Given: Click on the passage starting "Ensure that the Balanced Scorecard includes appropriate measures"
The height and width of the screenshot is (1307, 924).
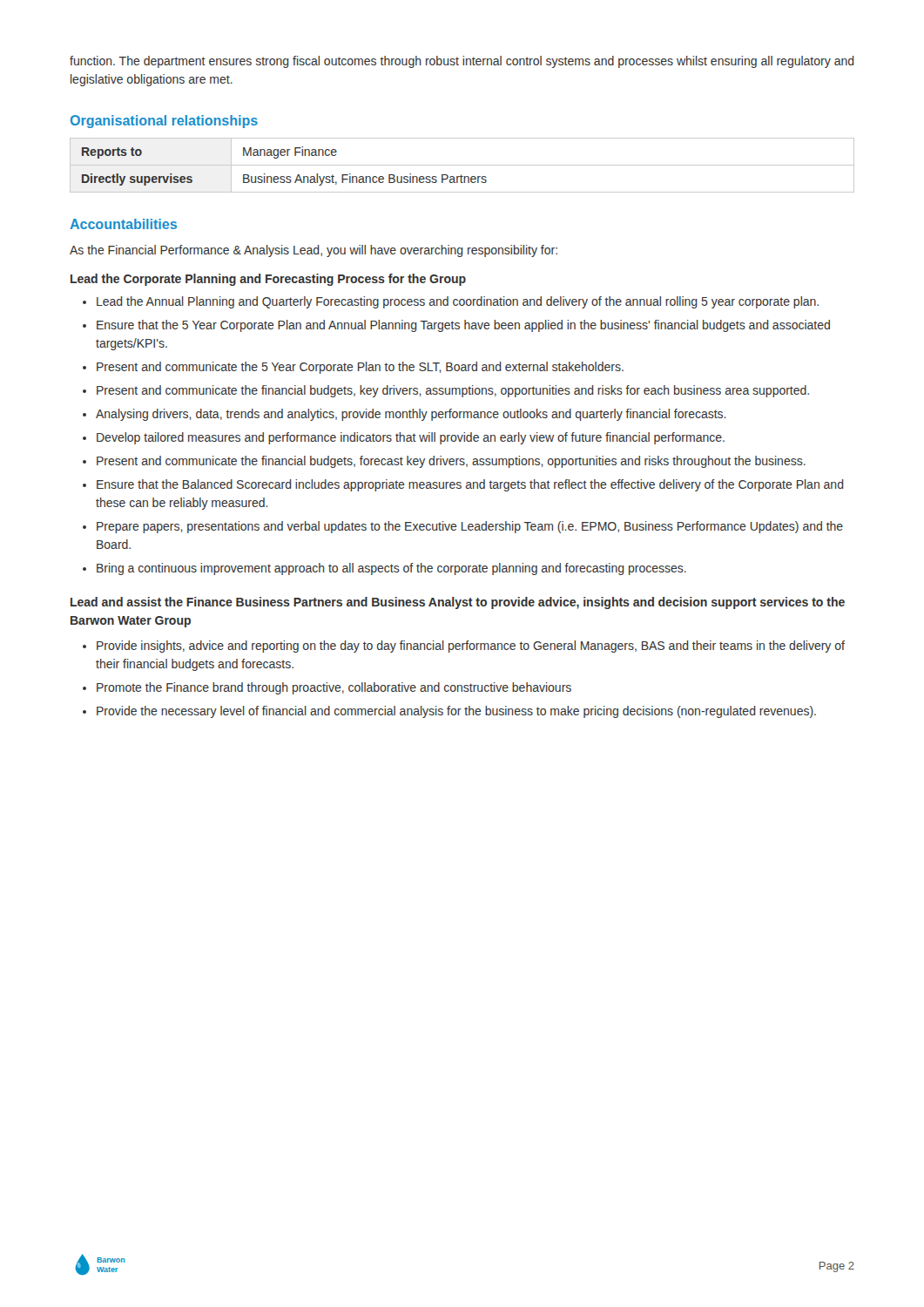Looking at the screenshot, I should click(470, 494).
